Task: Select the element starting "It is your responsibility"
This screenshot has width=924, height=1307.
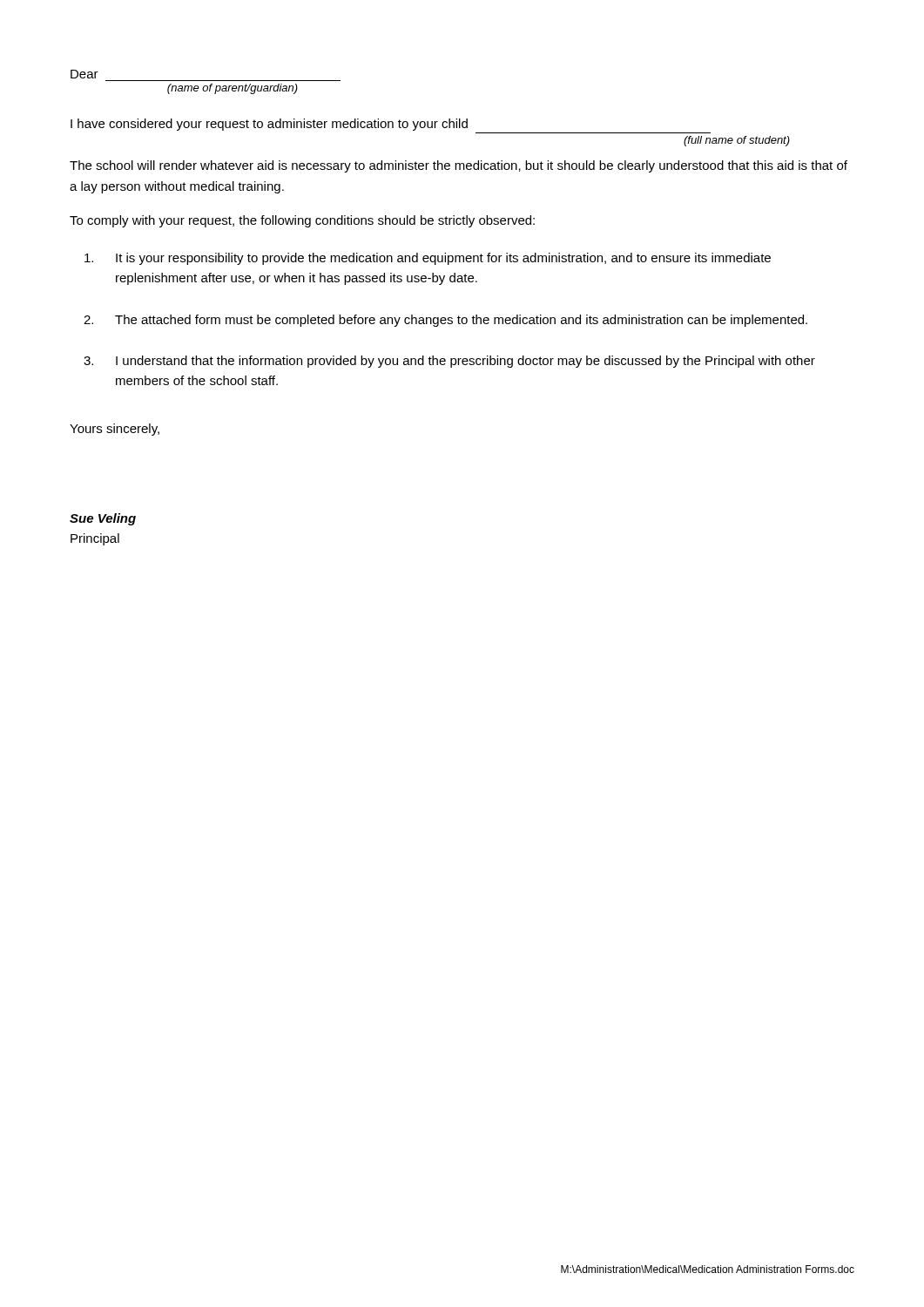Action: [x=462, y=268]
